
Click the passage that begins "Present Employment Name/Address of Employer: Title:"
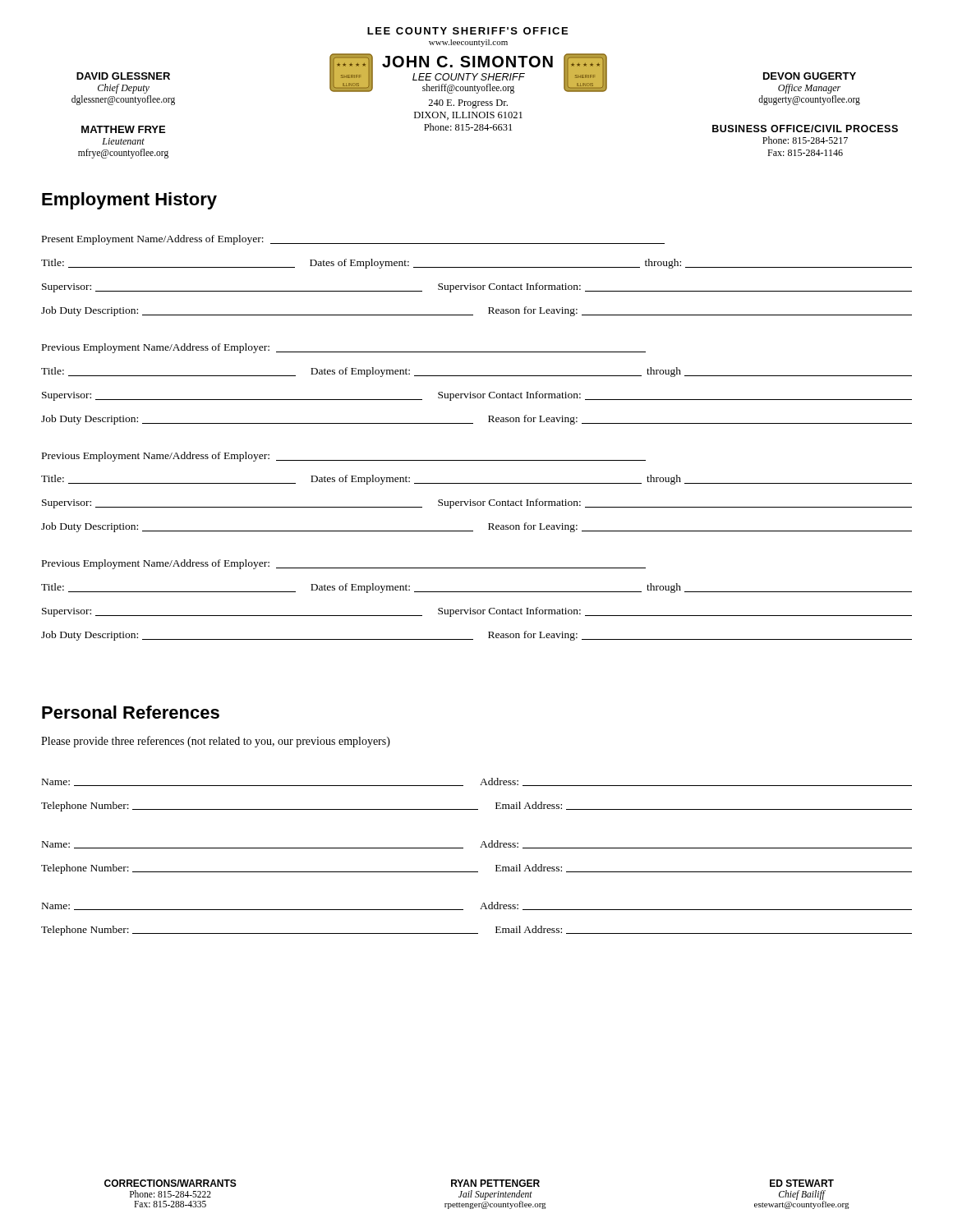pyautogui.click(x=353, y=240)
